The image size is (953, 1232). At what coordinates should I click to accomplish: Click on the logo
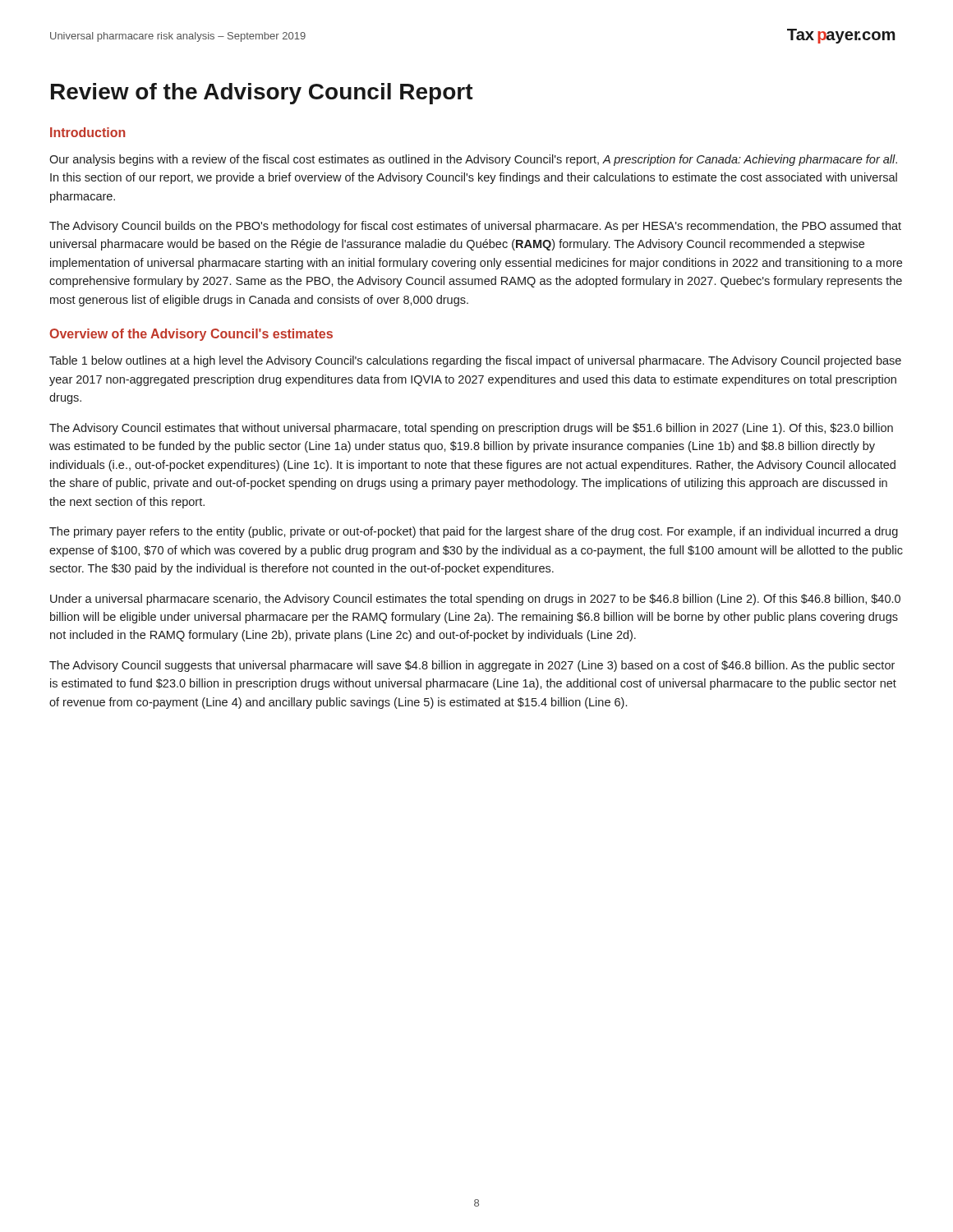coord(838,34)
